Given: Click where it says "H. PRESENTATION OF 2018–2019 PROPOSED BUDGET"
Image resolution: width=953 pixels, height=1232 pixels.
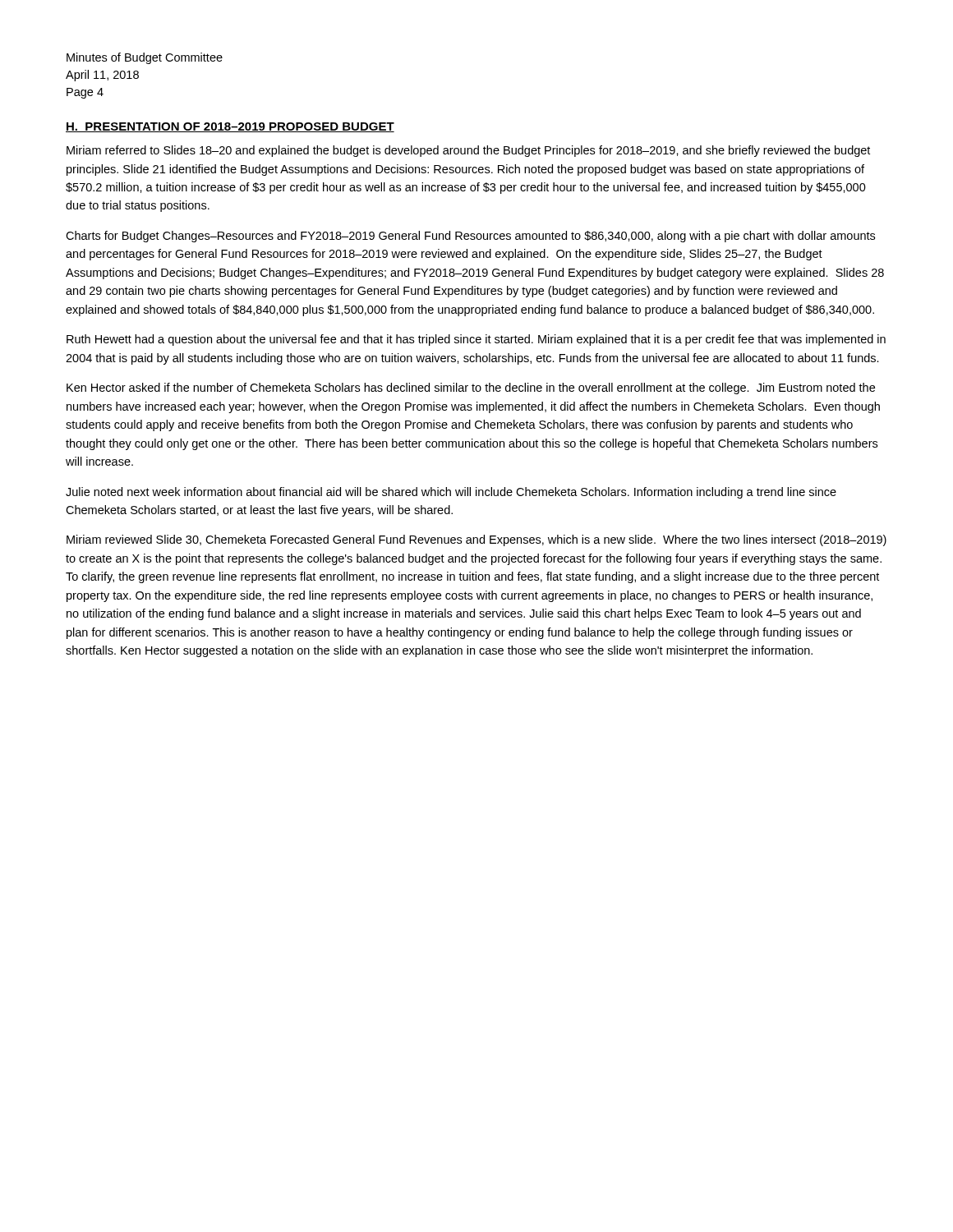Looking at the screenshot, I should pos(230,126).
